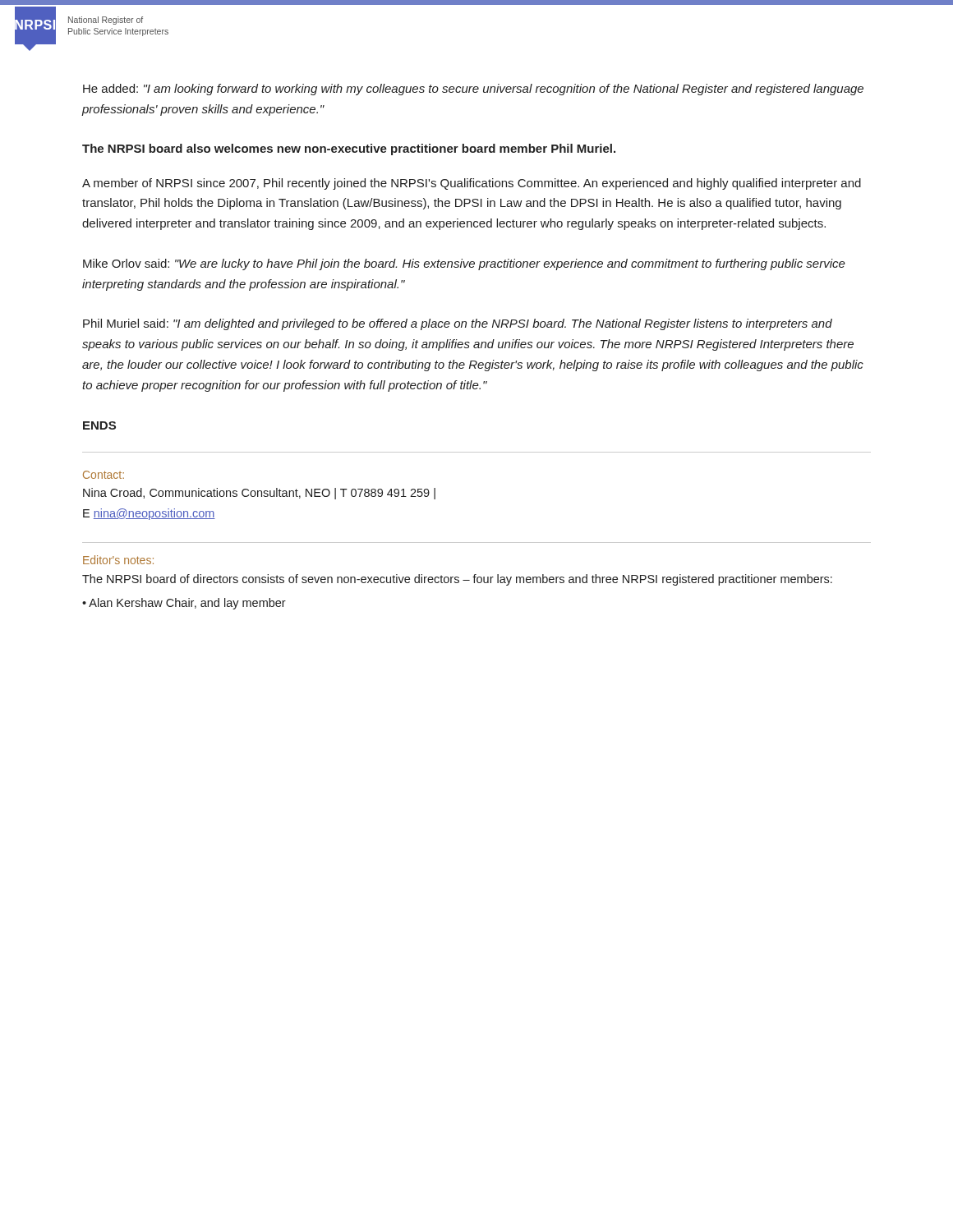Image resolution: width=953 pixels, height=1232 pixels.
Task: Navigate to the block starting "The NRPSI board also welcomes"
Action: pyautogui.click(x=349, y=148)
